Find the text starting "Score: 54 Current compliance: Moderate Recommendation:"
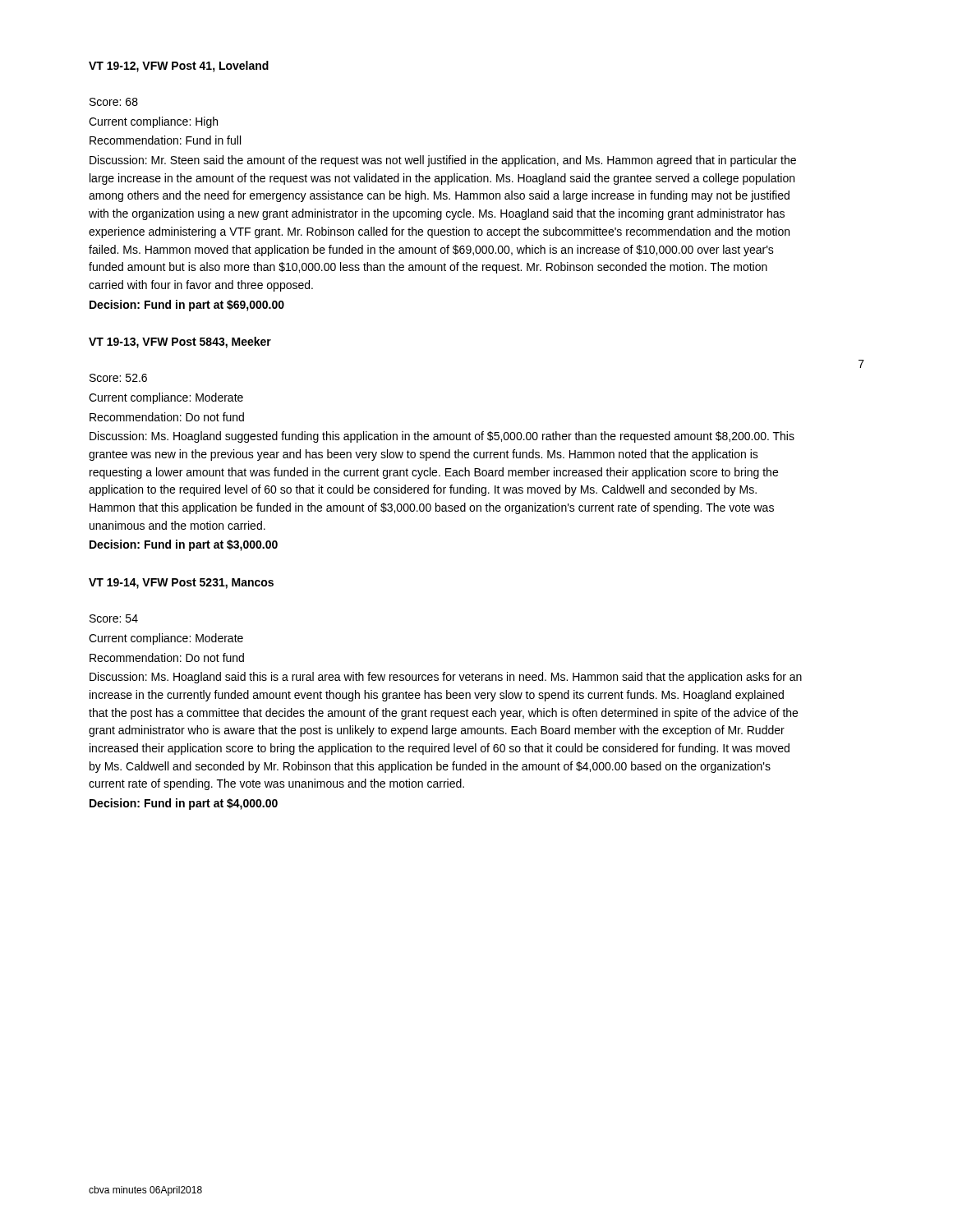Image resolution: width=953 pixels, height=1232 pixels. tap(446, 712)
